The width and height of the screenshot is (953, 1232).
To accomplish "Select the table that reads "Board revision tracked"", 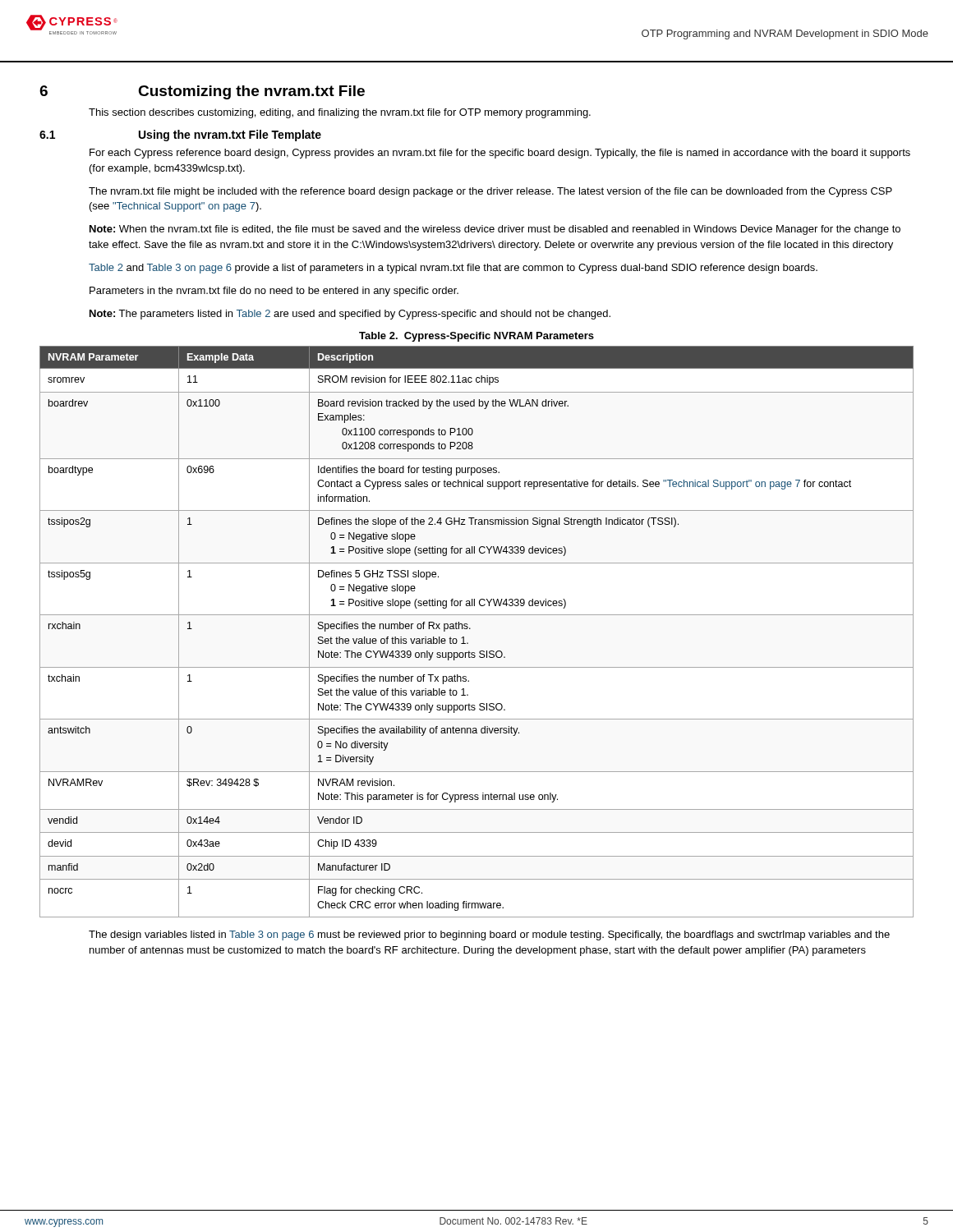I will pyautogui.click(x=476, y=632).
